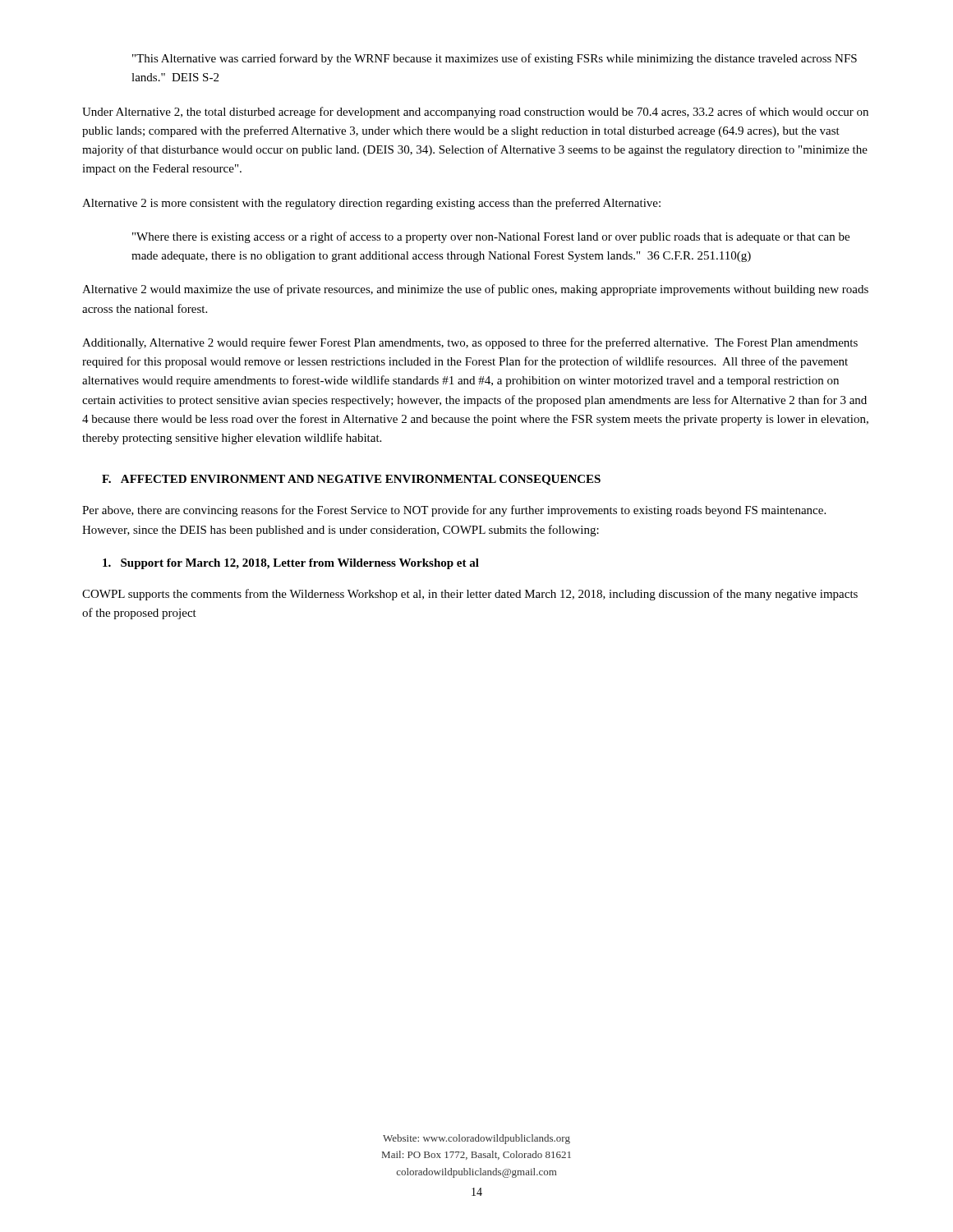Find the text block that says "COWPL supports the comments from the Wilderness Workshop"

470,603
